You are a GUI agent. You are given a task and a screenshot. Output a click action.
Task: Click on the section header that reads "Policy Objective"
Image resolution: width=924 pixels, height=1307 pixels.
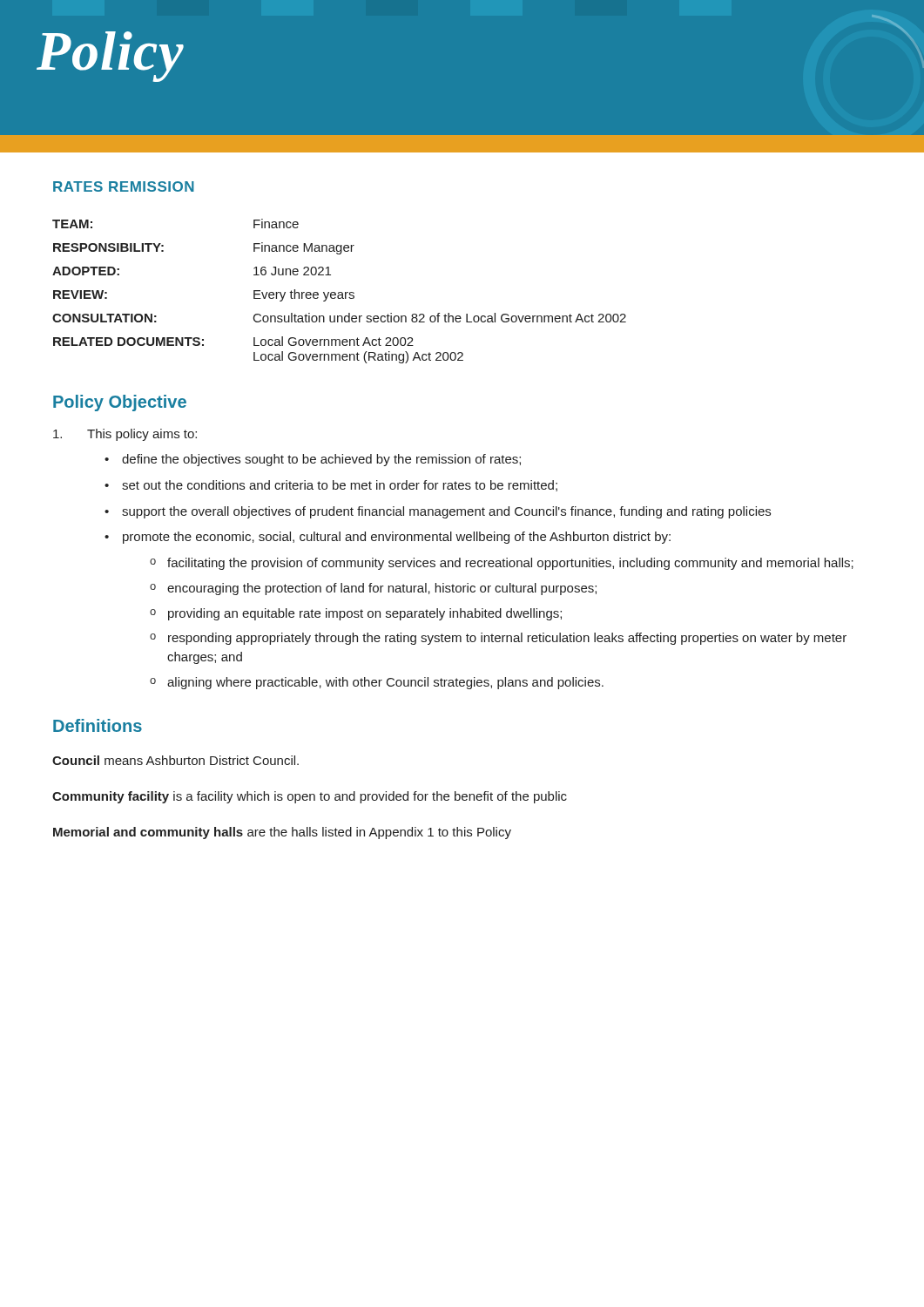point(120,402)
